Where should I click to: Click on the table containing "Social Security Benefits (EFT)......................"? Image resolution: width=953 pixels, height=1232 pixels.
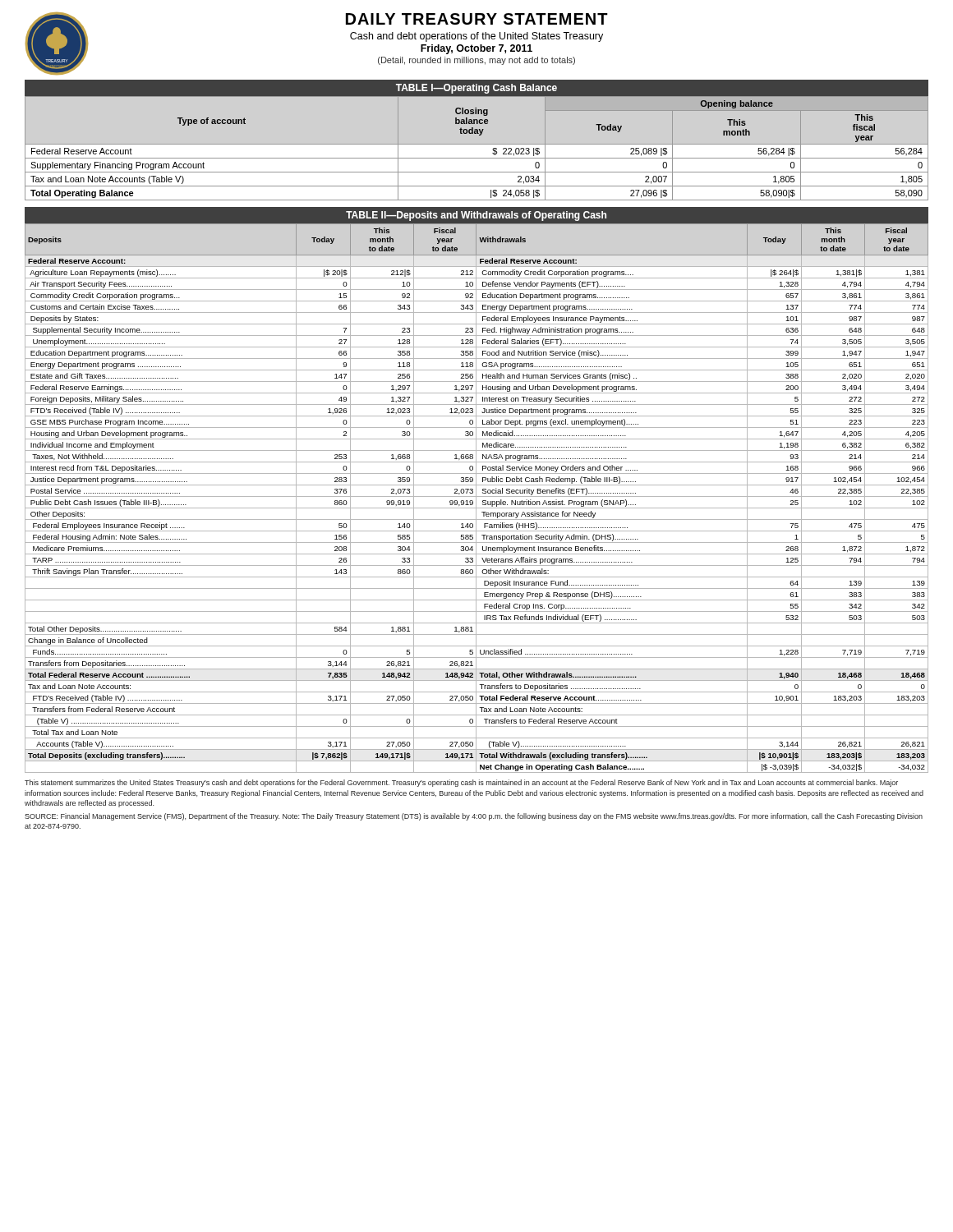476,498
